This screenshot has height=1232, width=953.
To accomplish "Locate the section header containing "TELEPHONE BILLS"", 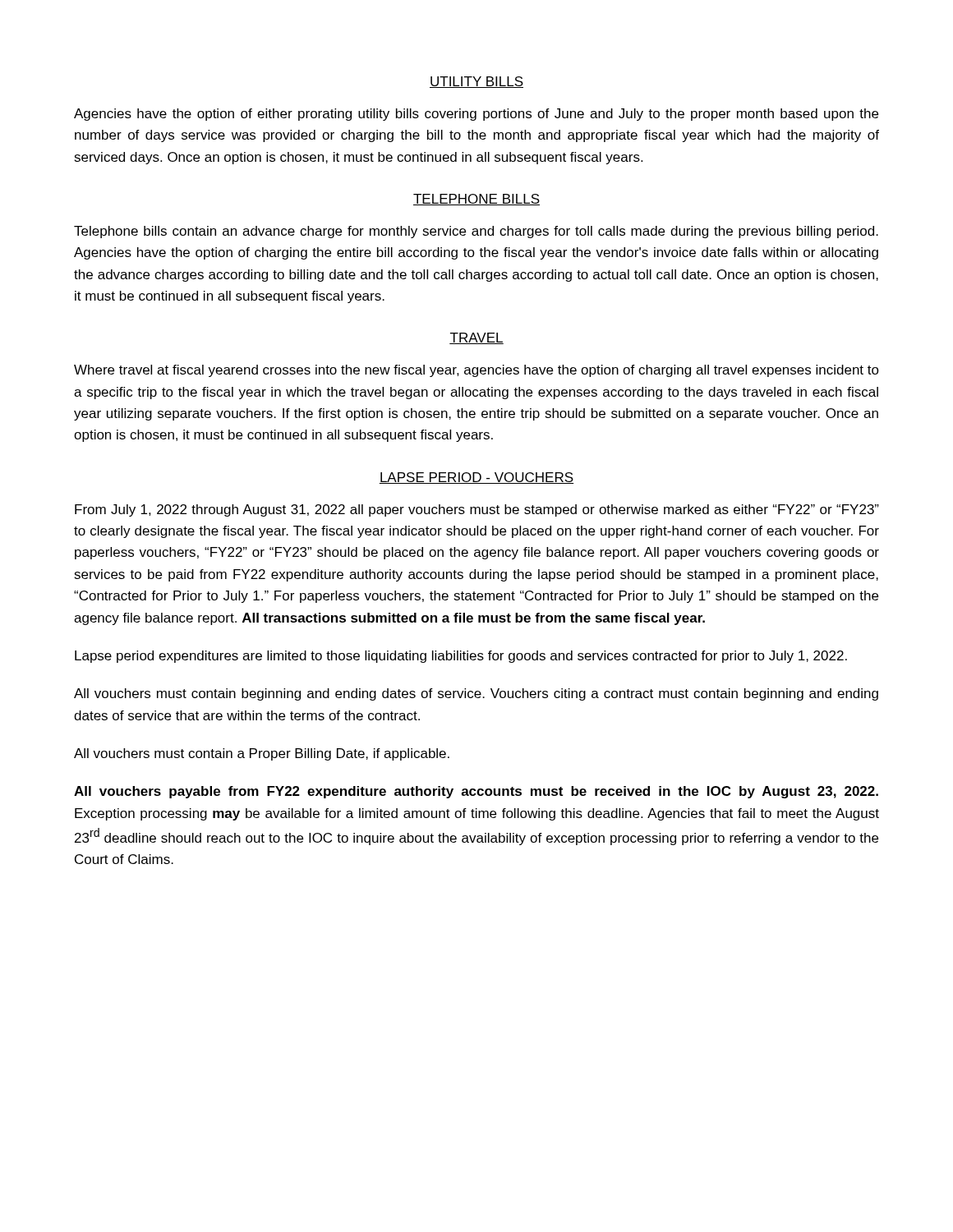I will pos(476,199).
